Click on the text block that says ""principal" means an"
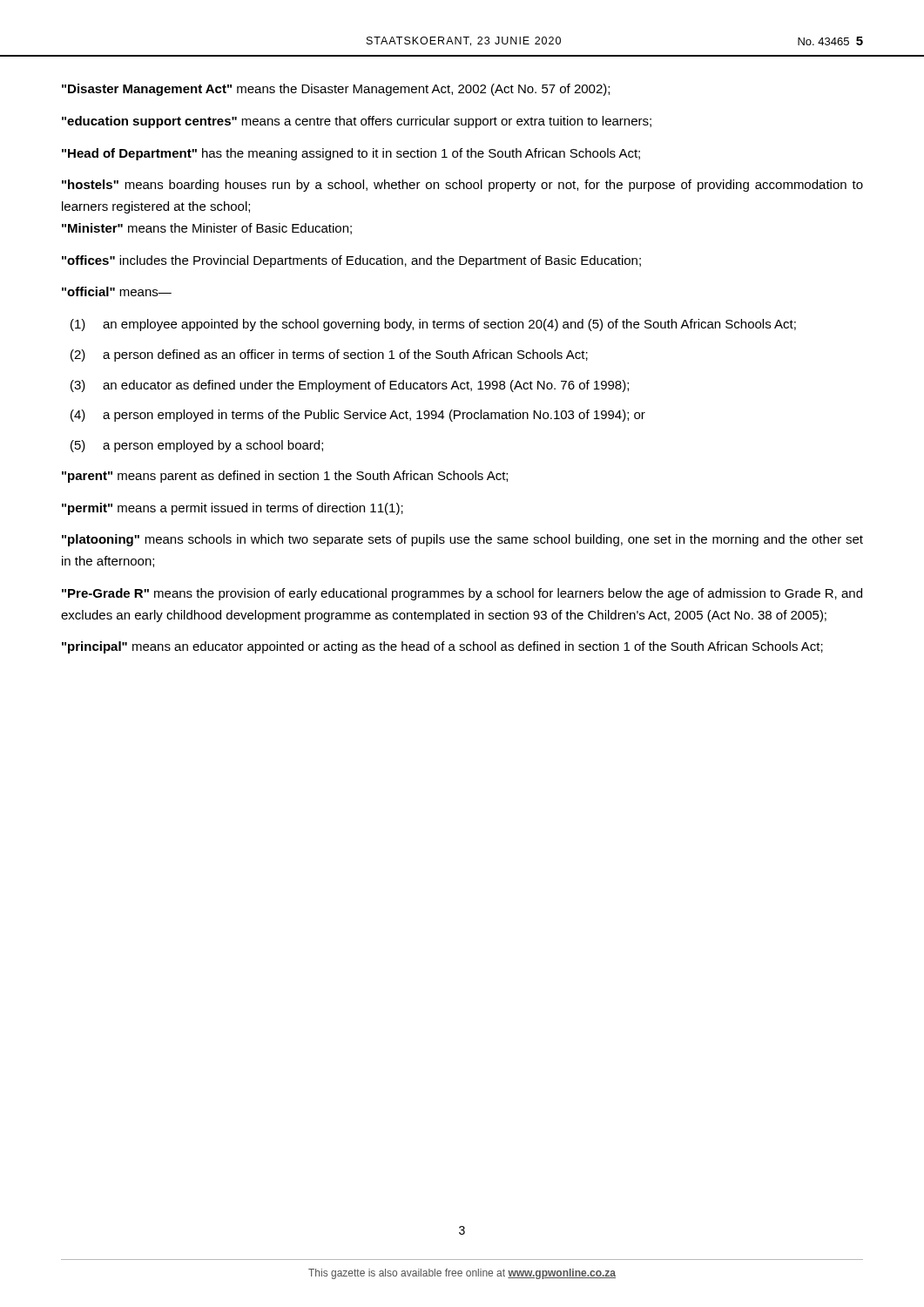Image resolution: width=924 pixels, height=1307 pixels. [442, 646]
